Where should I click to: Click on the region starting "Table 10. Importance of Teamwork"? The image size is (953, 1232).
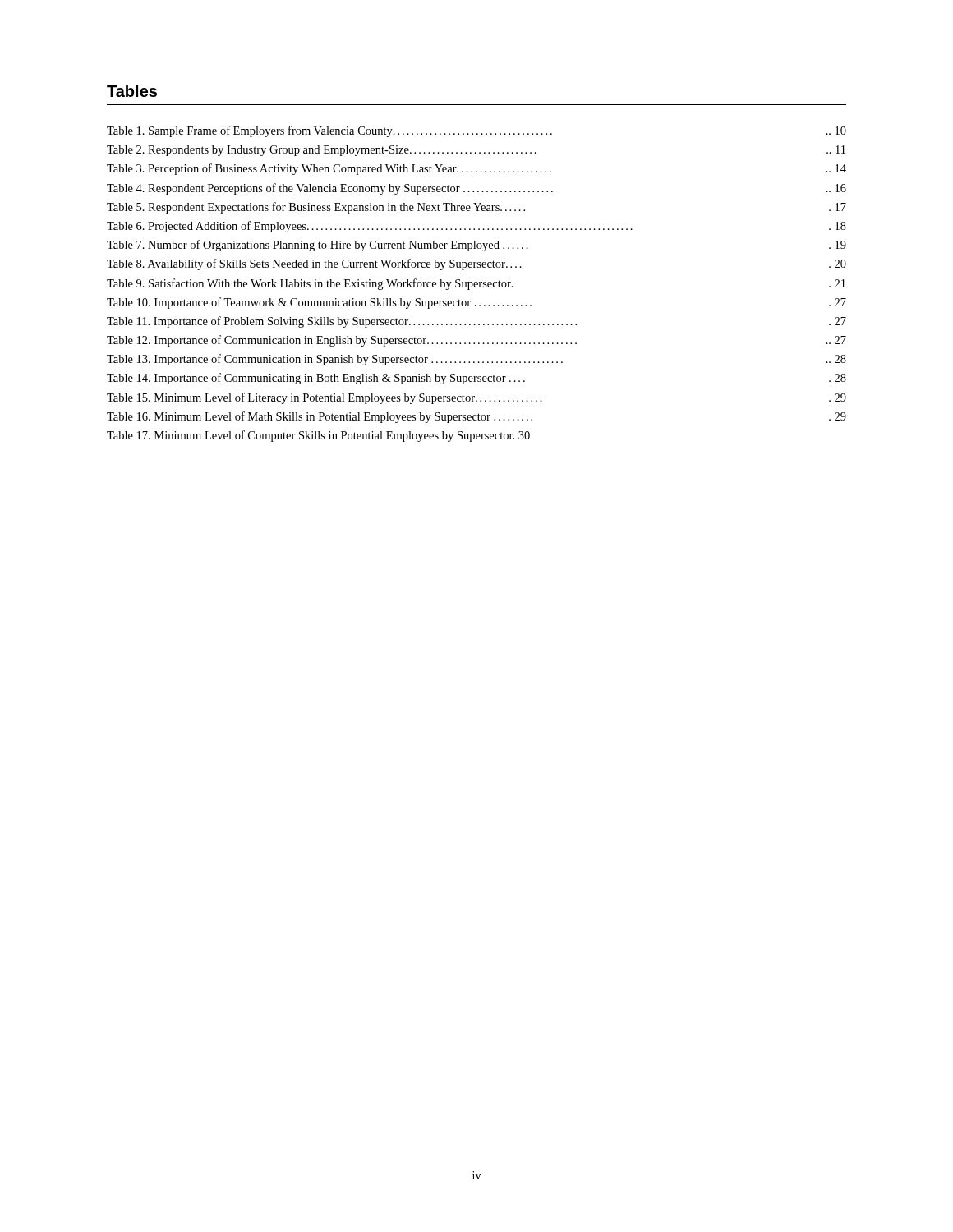pos(476,302)
